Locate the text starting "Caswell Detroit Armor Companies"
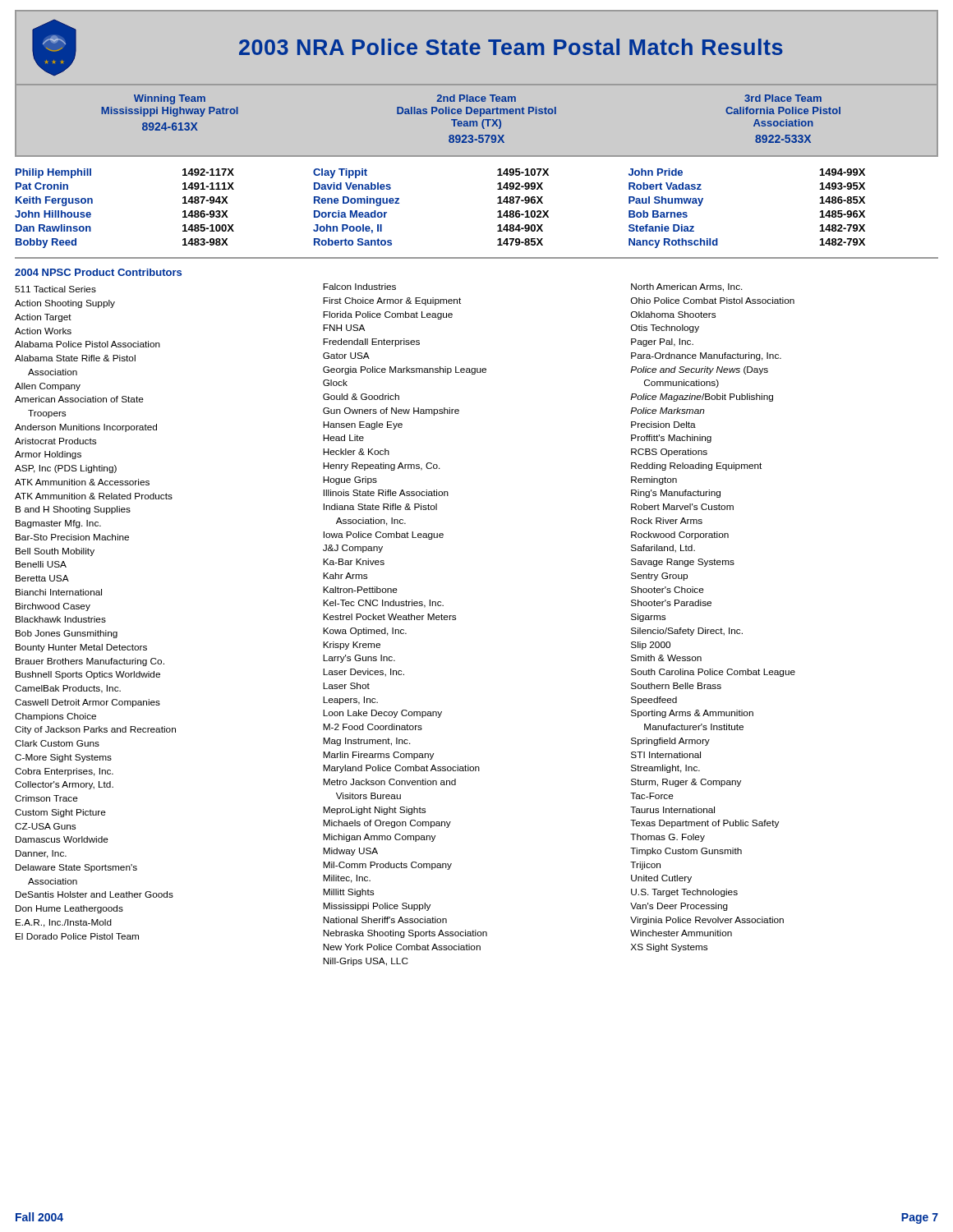This screenshot has height=1232, width=953. [x=87, y=702]
